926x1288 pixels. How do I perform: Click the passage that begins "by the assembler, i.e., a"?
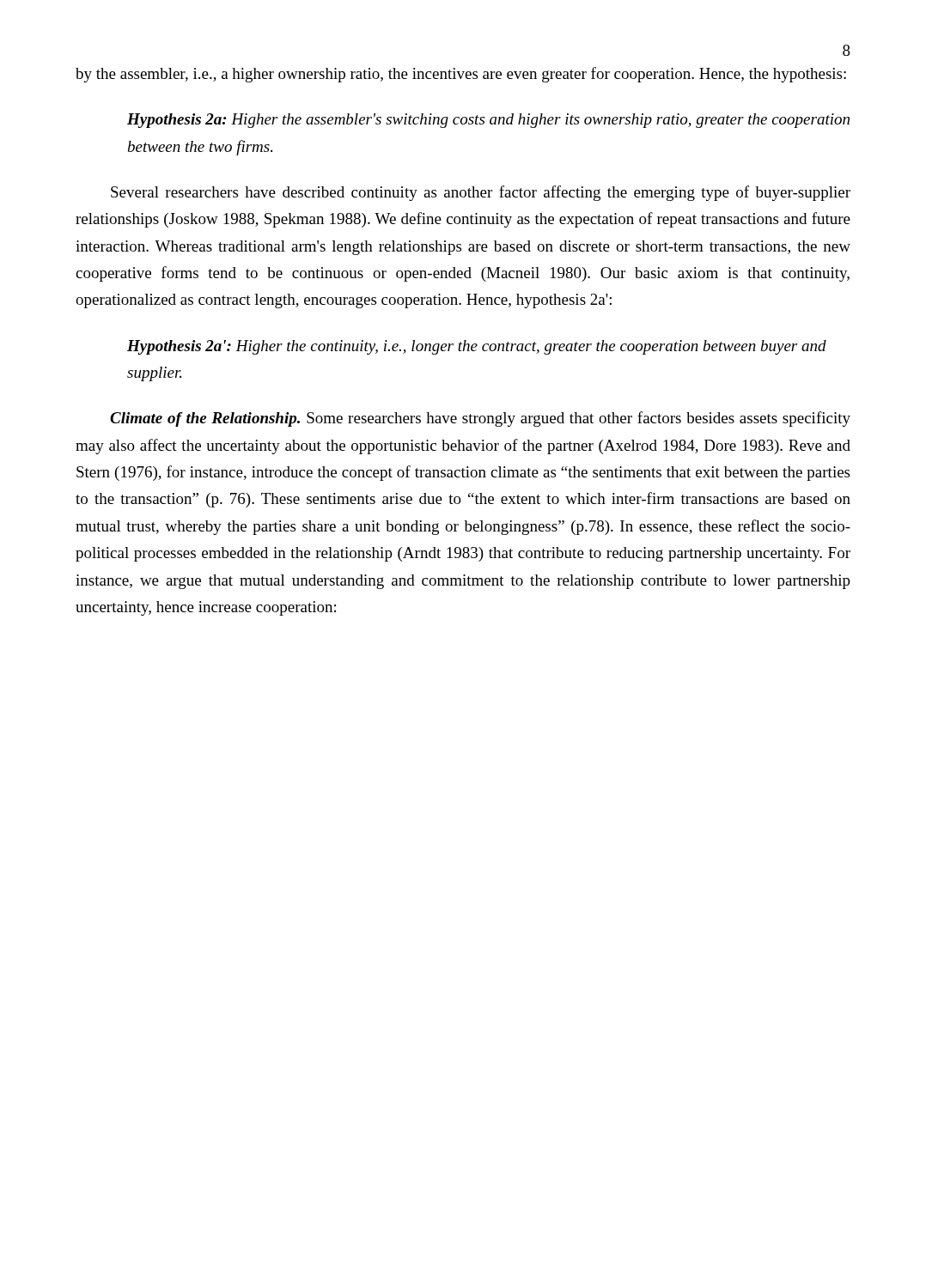pyautogui.click(x=461, y=73)
